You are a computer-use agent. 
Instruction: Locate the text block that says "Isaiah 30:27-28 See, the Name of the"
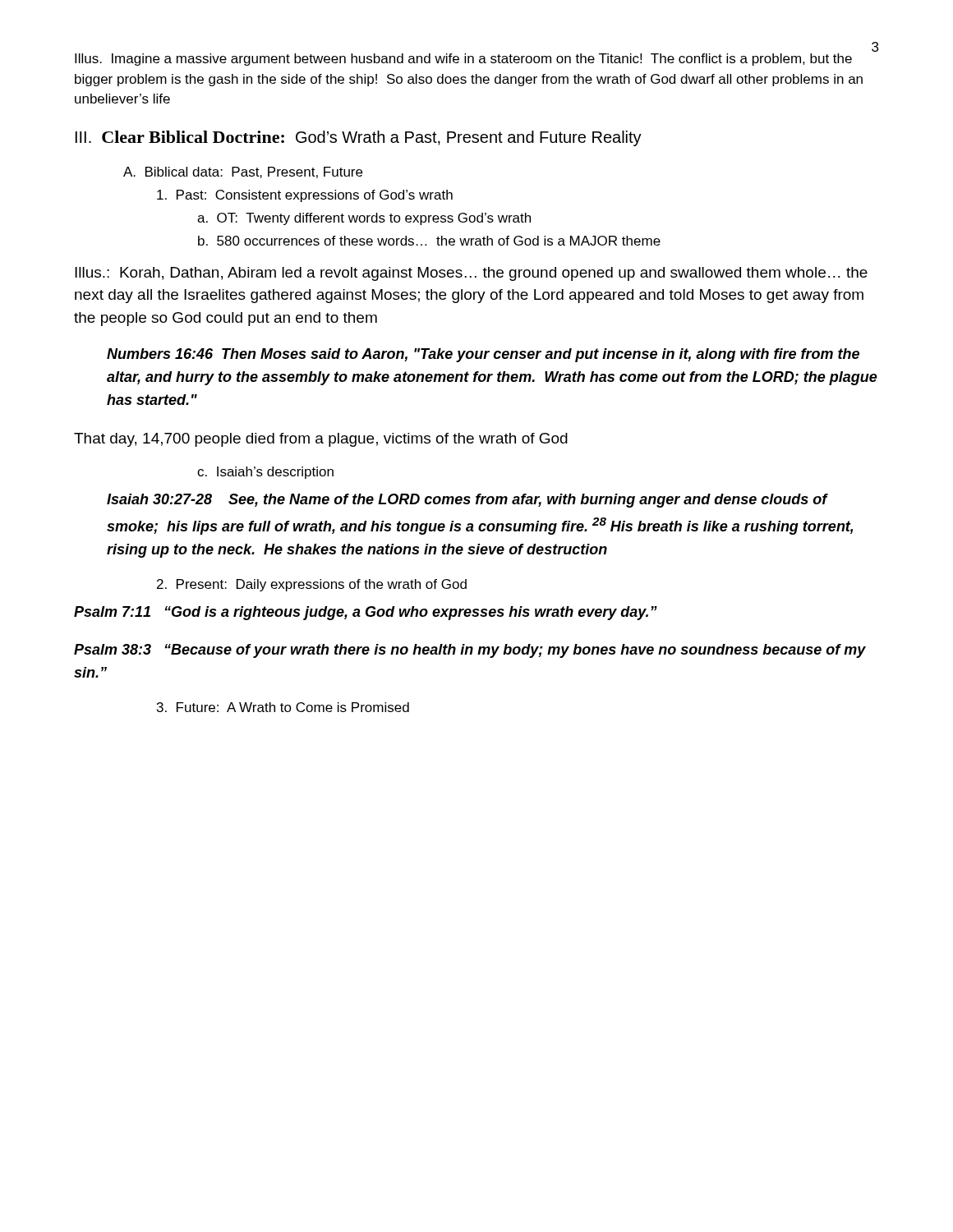click(x=481, y=525)
